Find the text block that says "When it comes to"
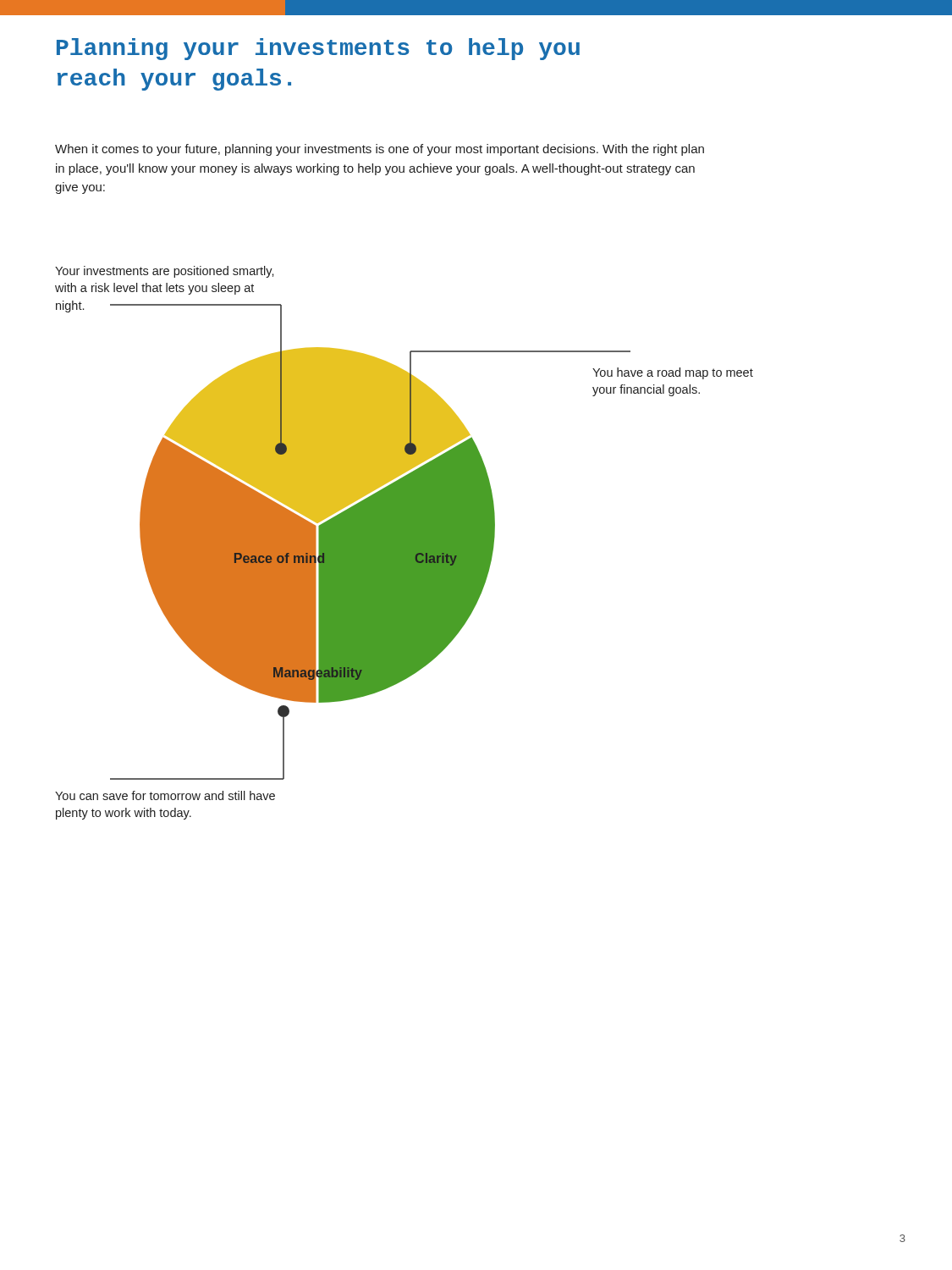Viewport: 952px width, 1270px height. [380, 168]
